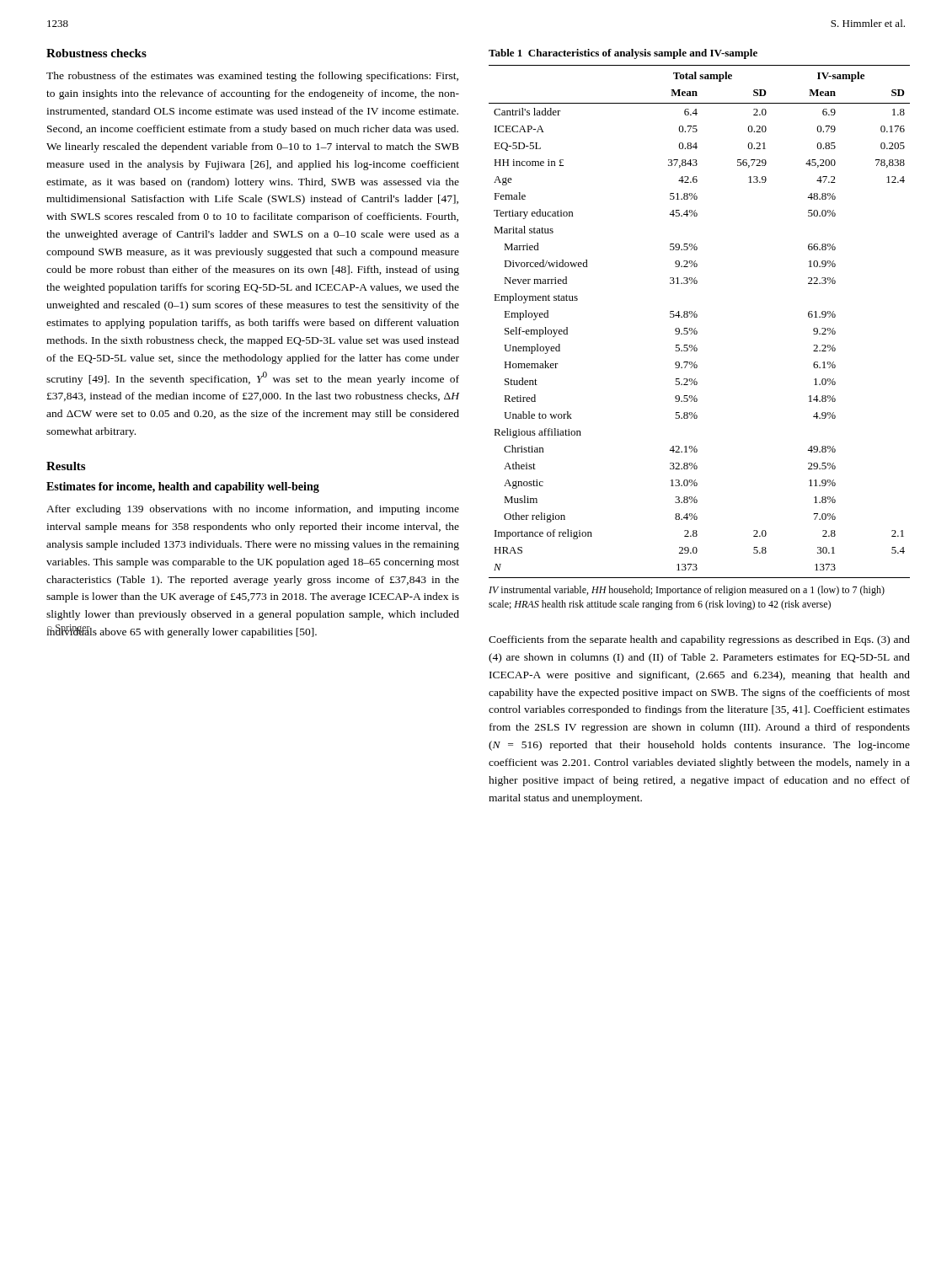Find the caption containing "Table 1 Characteristics"
This screenshot has height=1264, width=952.
[x=623, y=53]
